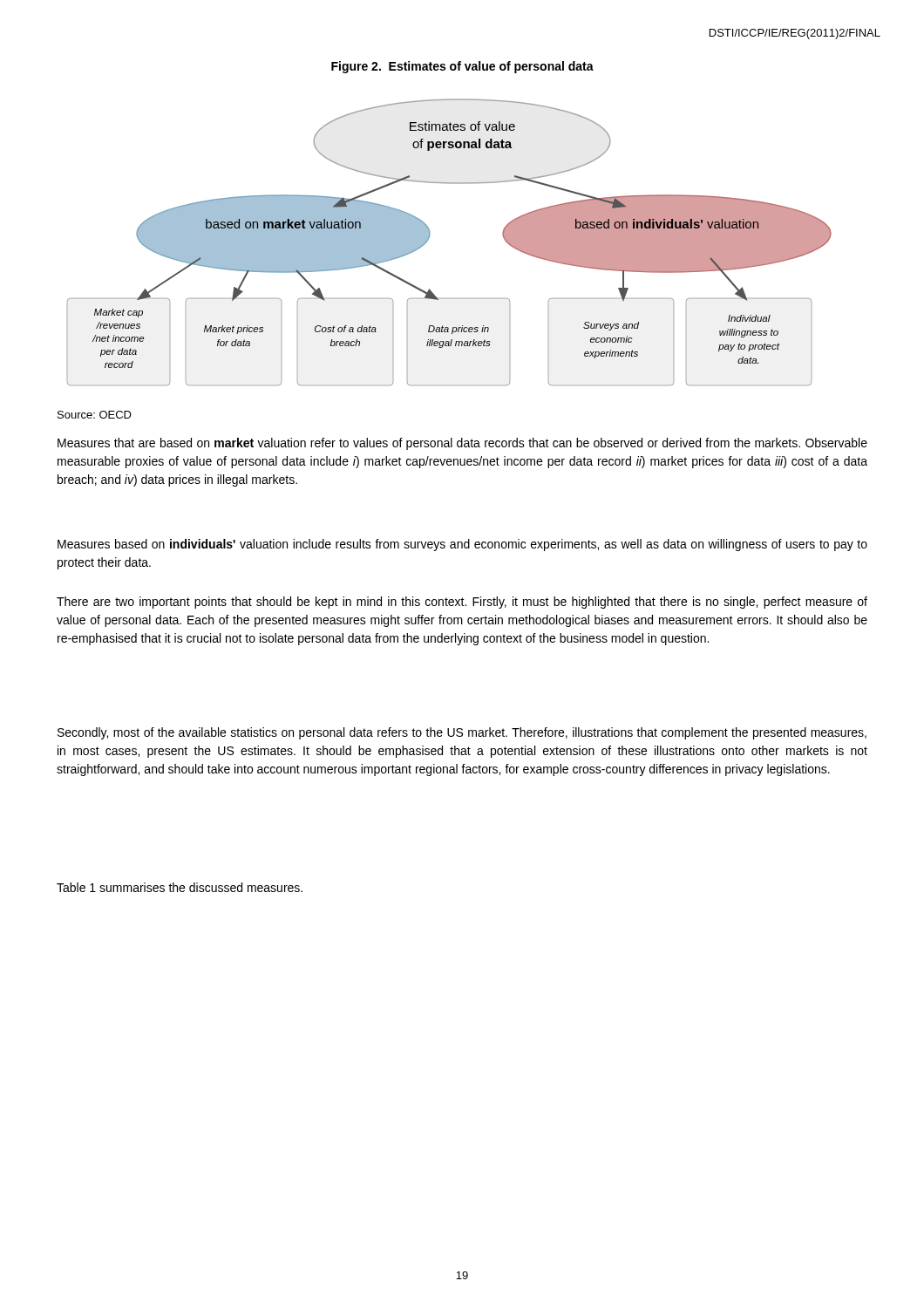Navigate to the region starting "Table 1 summarises the discussed measures."
Screen dimensions: 1308x924
pos(180,888)
